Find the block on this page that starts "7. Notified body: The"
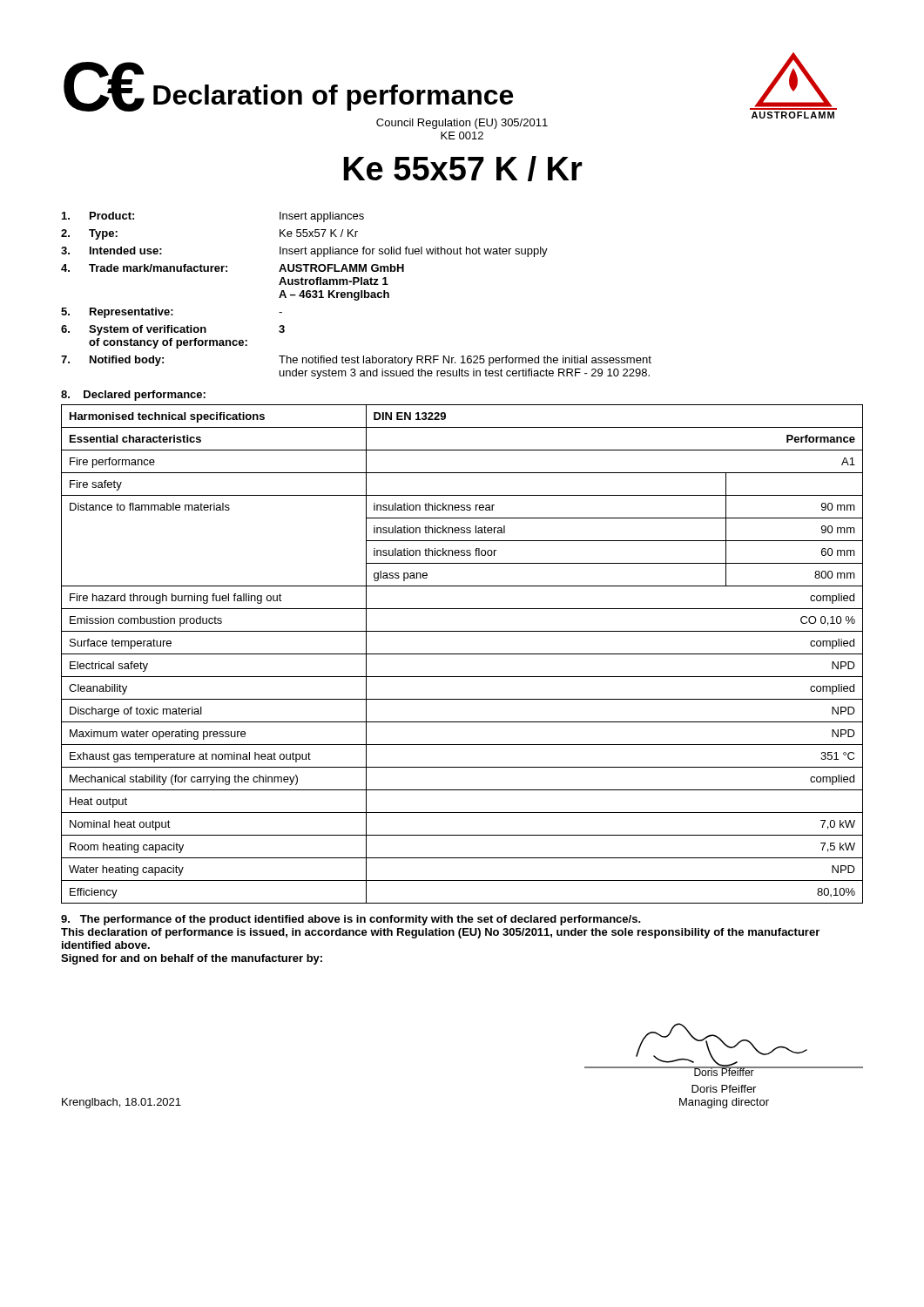This screenshot has height=1307, width=924. pos(356,366)
